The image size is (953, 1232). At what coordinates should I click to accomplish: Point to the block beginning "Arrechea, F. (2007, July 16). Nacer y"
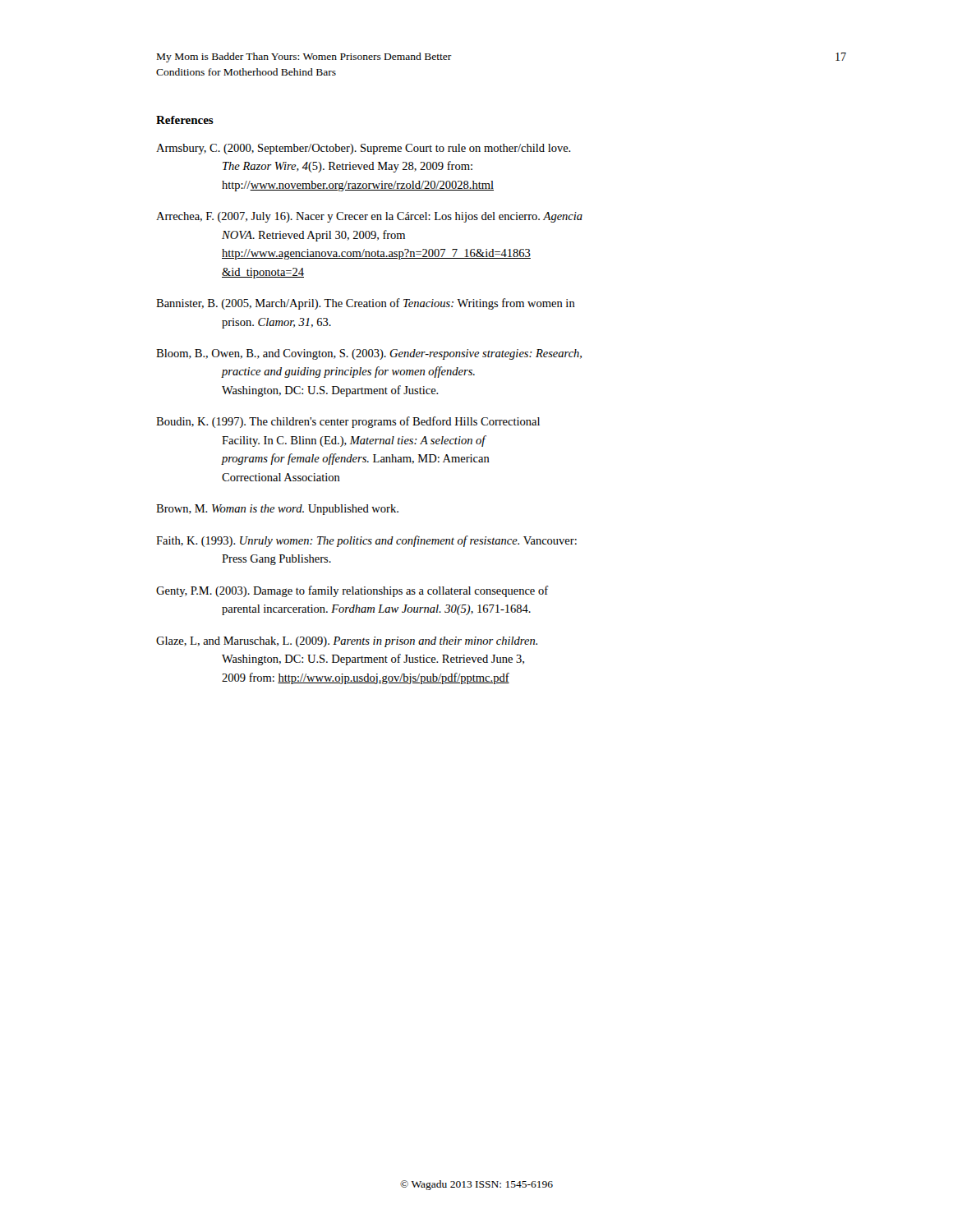[501, 244]
